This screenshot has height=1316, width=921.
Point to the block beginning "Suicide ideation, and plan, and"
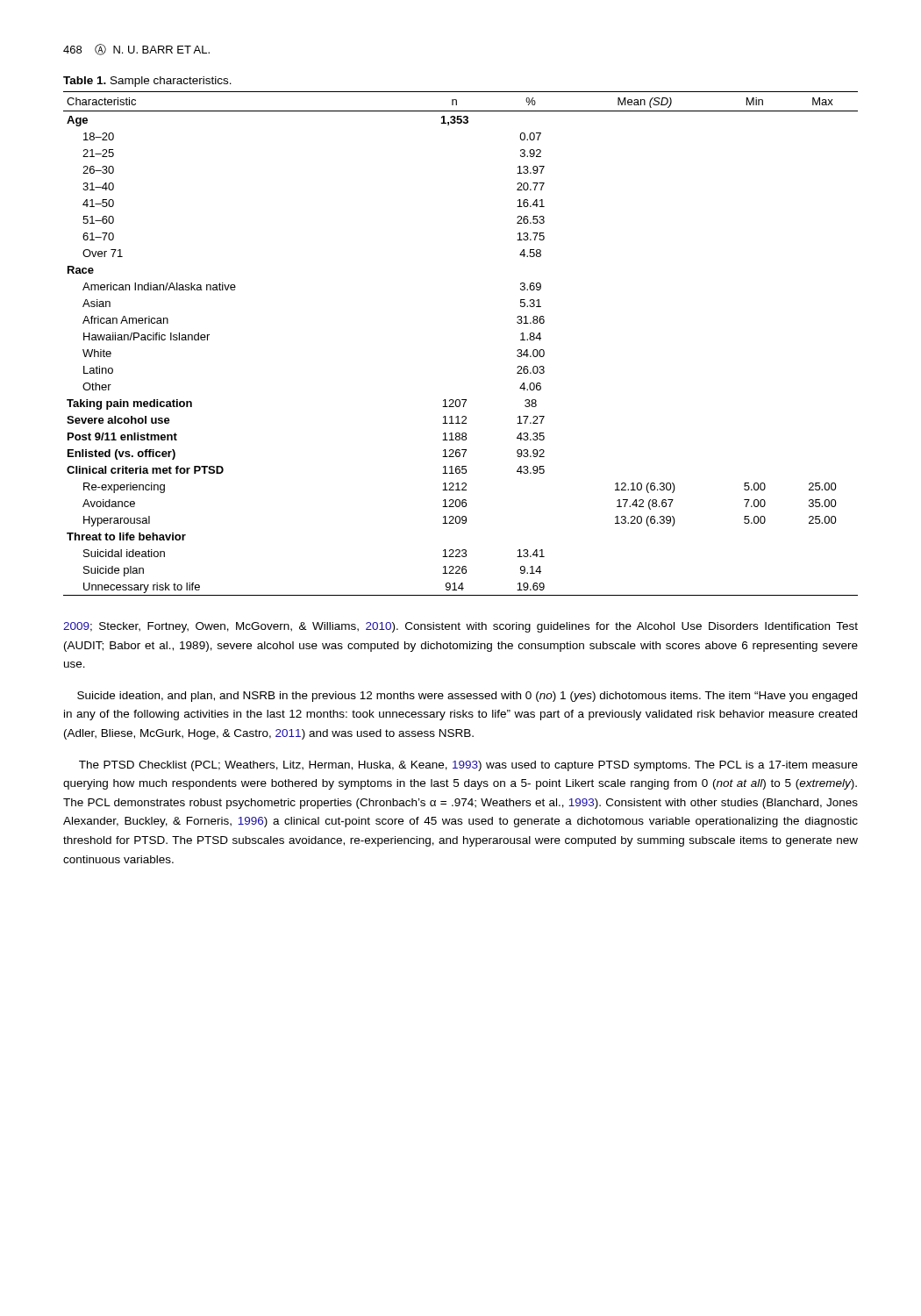460,714
